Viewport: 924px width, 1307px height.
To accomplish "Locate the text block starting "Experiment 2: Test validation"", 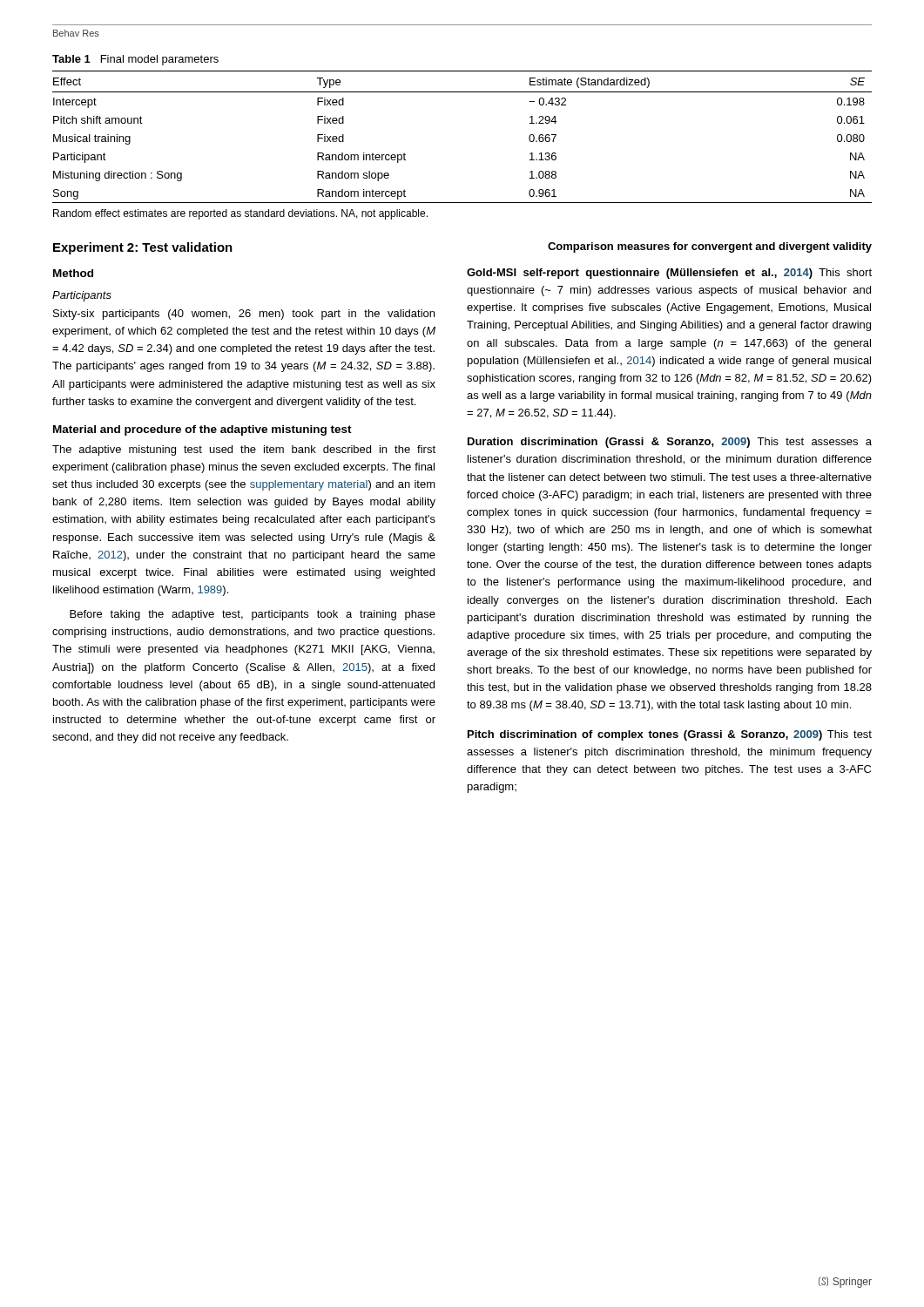I will tap(143, 247).
